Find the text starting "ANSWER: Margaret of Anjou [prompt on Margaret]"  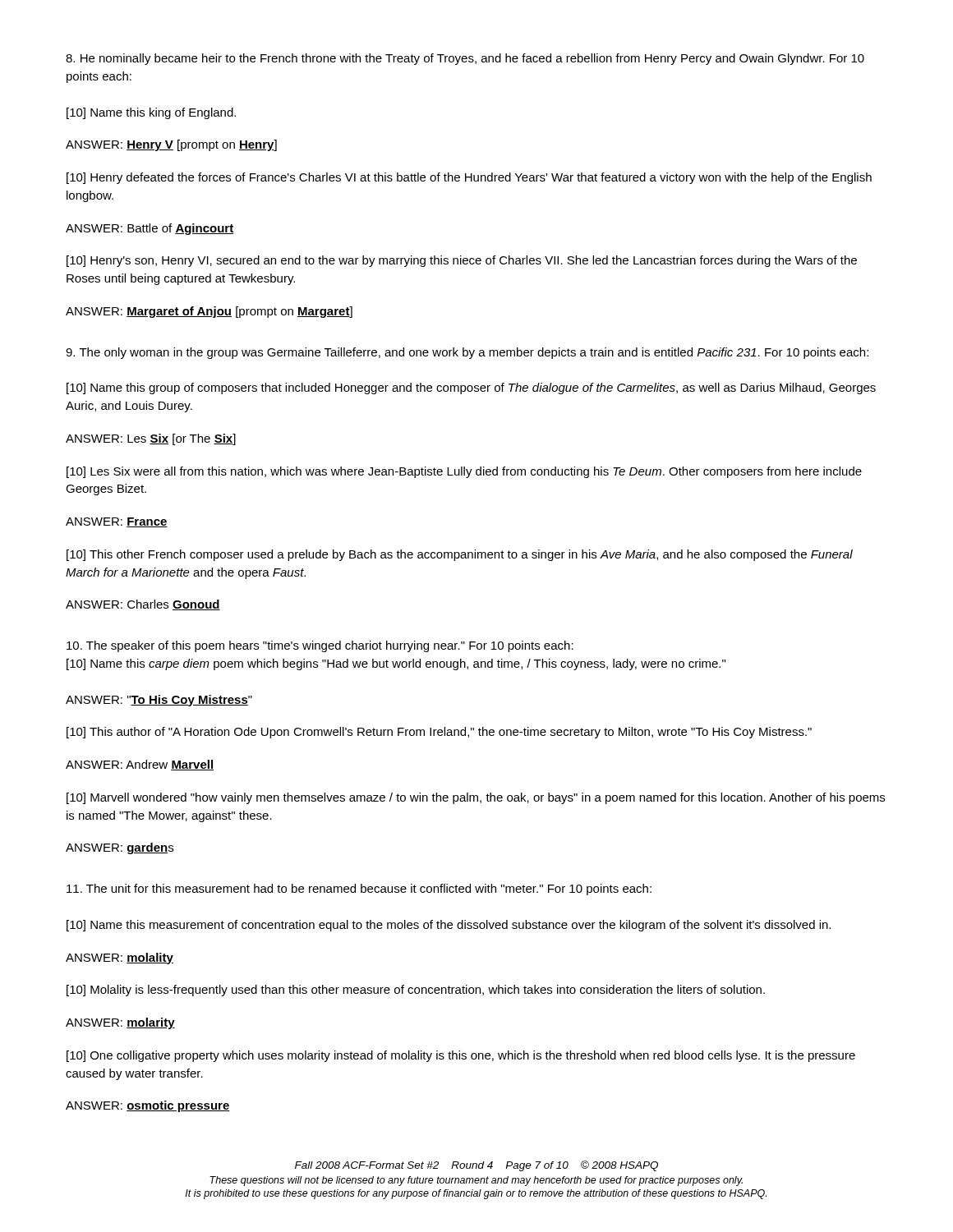pyautogui.click(x=209, y=312)
